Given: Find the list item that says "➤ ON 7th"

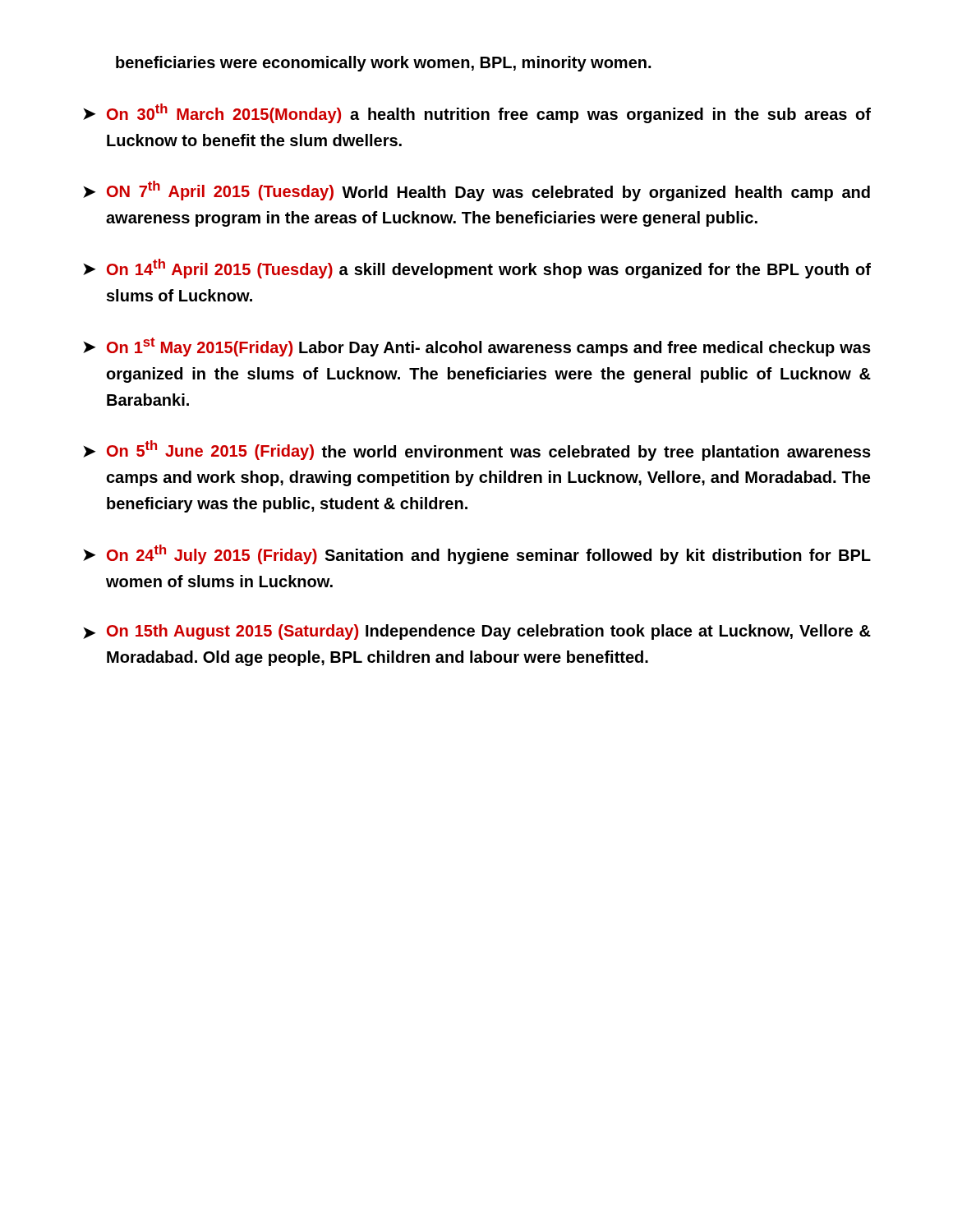Looking at the screenshot, I should tap(476, 204).
